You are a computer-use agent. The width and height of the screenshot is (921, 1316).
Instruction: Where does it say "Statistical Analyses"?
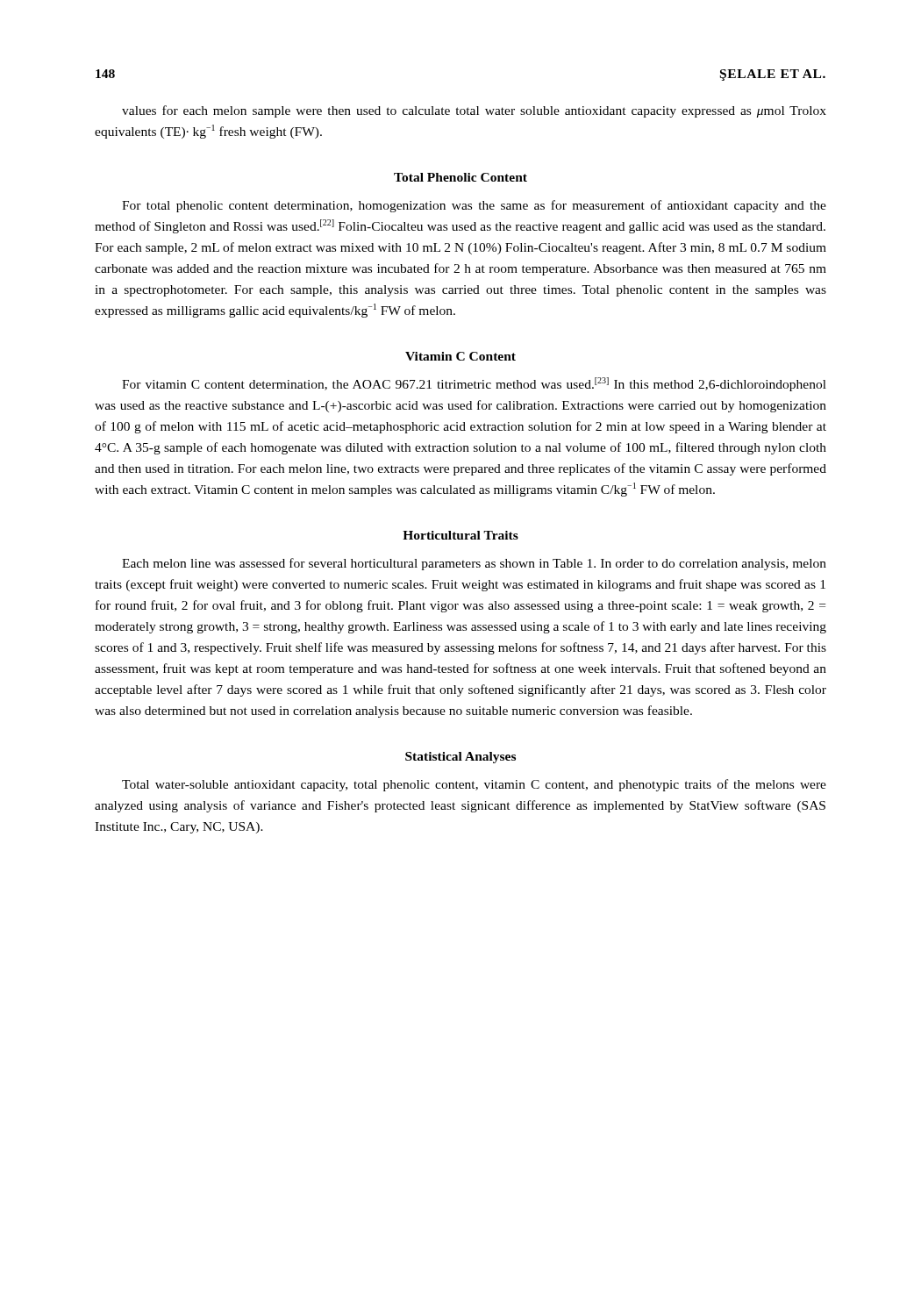click(x=460, y=756)
